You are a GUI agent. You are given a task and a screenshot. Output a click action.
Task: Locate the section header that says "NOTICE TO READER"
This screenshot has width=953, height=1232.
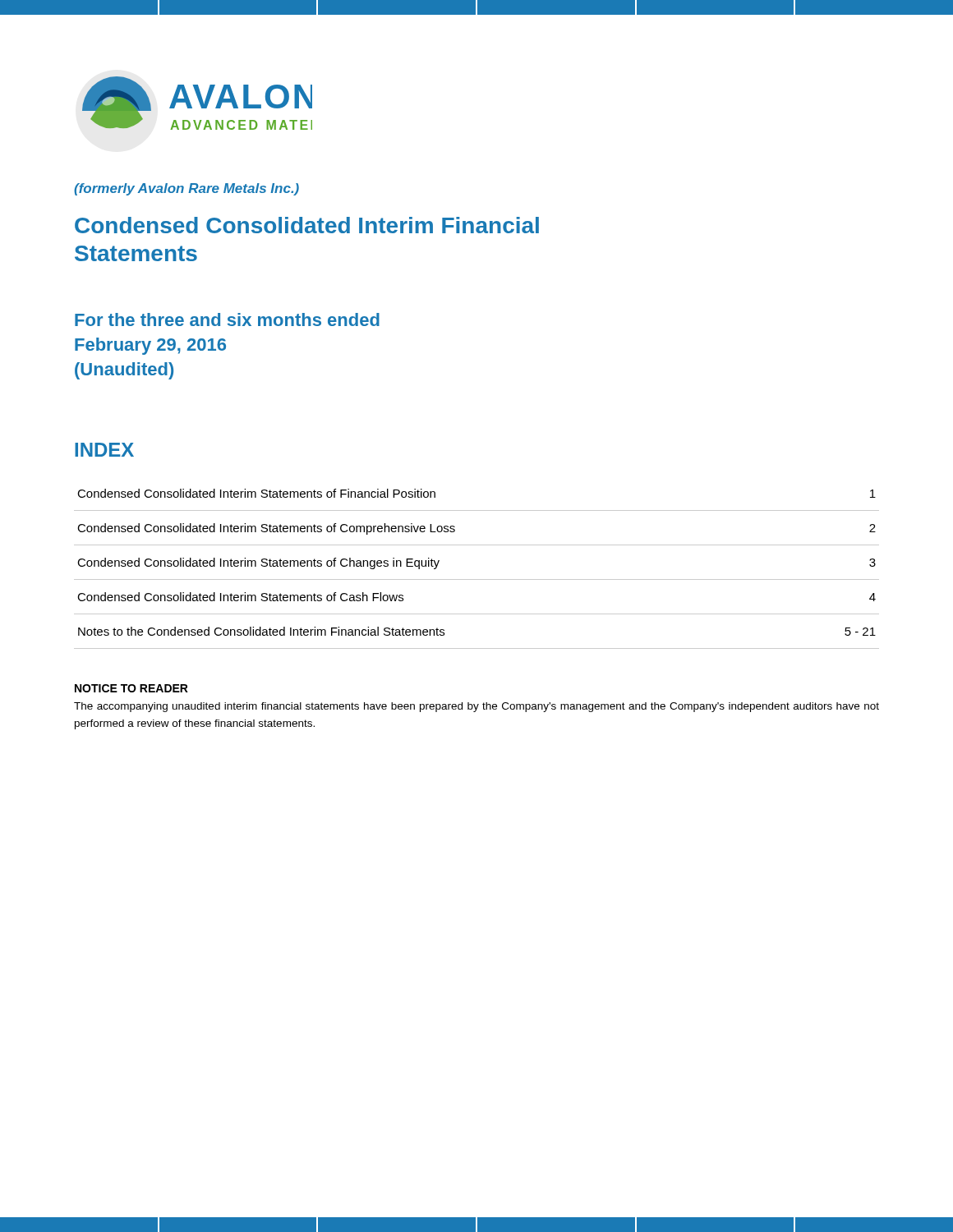click(x=131, y=689)
